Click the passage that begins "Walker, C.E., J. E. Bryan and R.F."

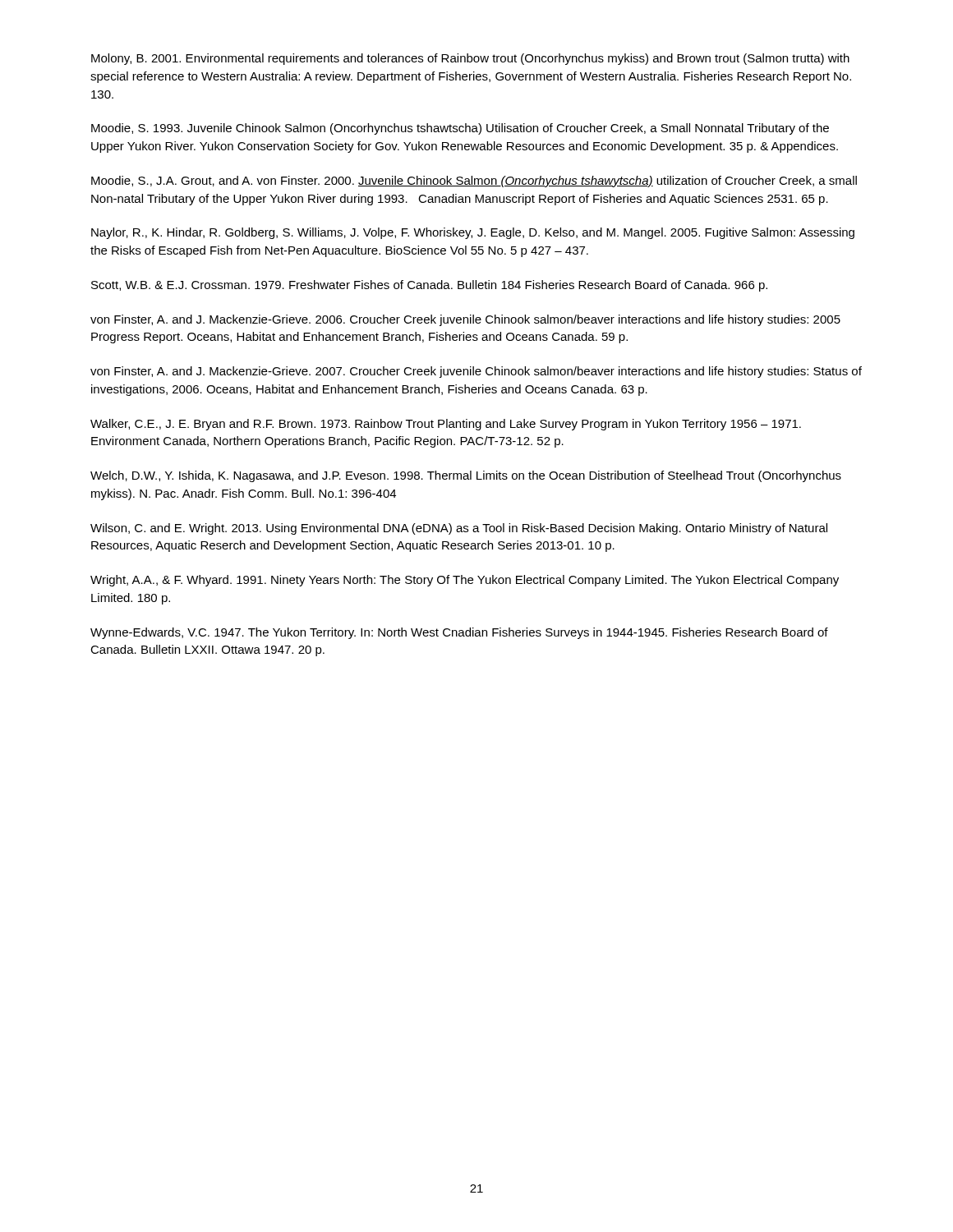click(446, 432)
